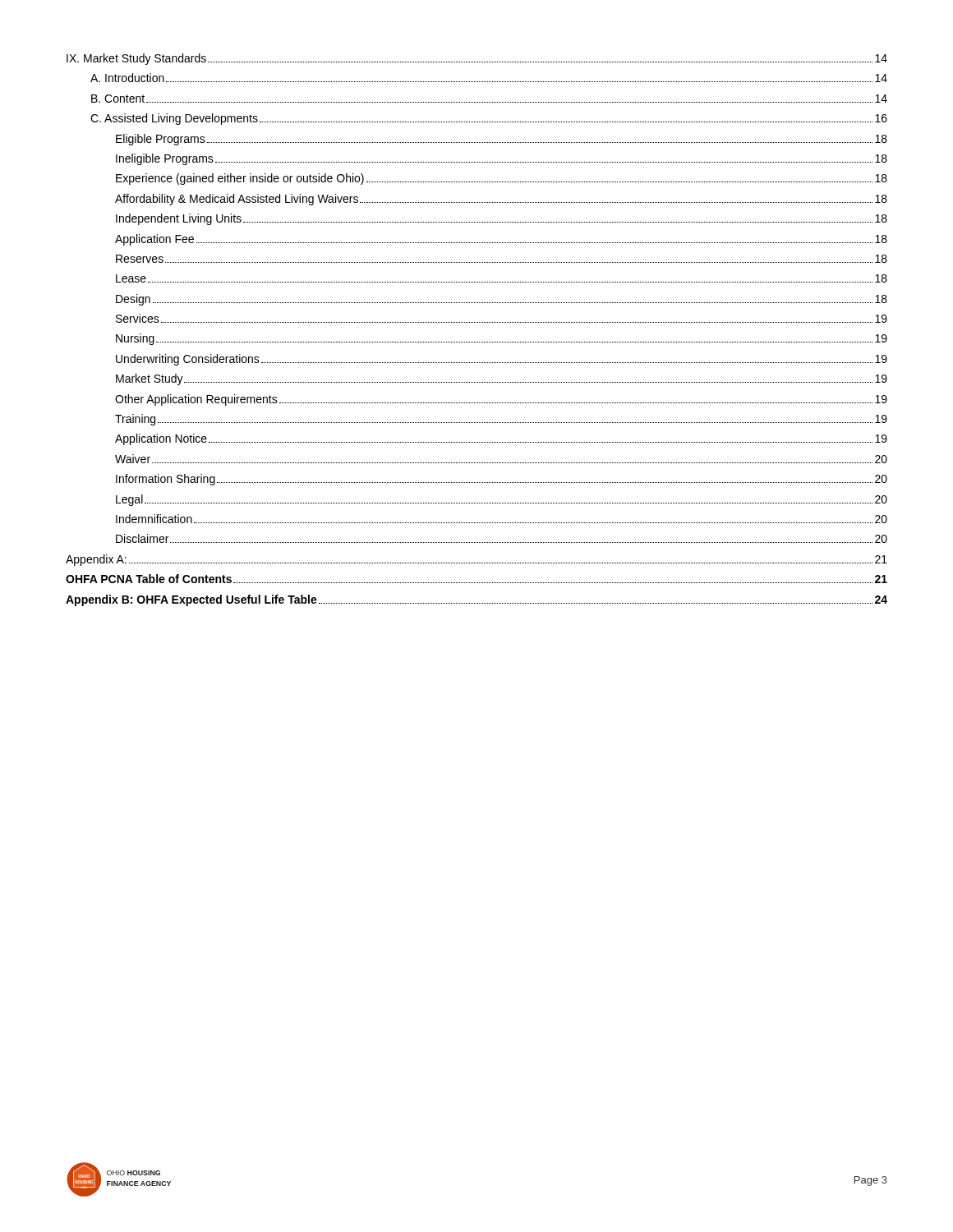This screenshot has width=953, height=1232.
Task: Click where it says "Appendix A: 21"
Action: (476, 559)
